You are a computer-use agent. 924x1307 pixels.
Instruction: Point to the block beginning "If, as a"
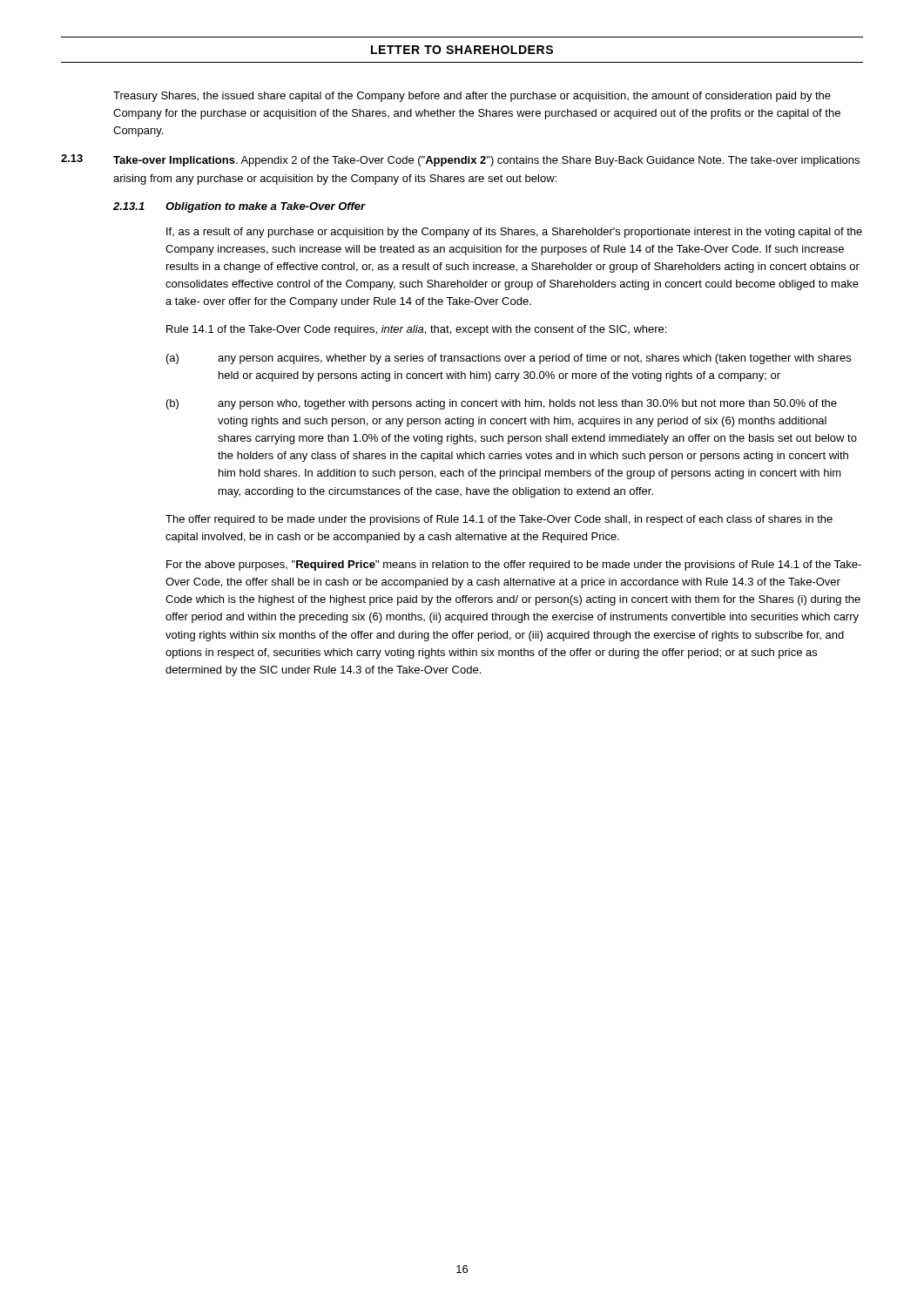coord(514,266)
